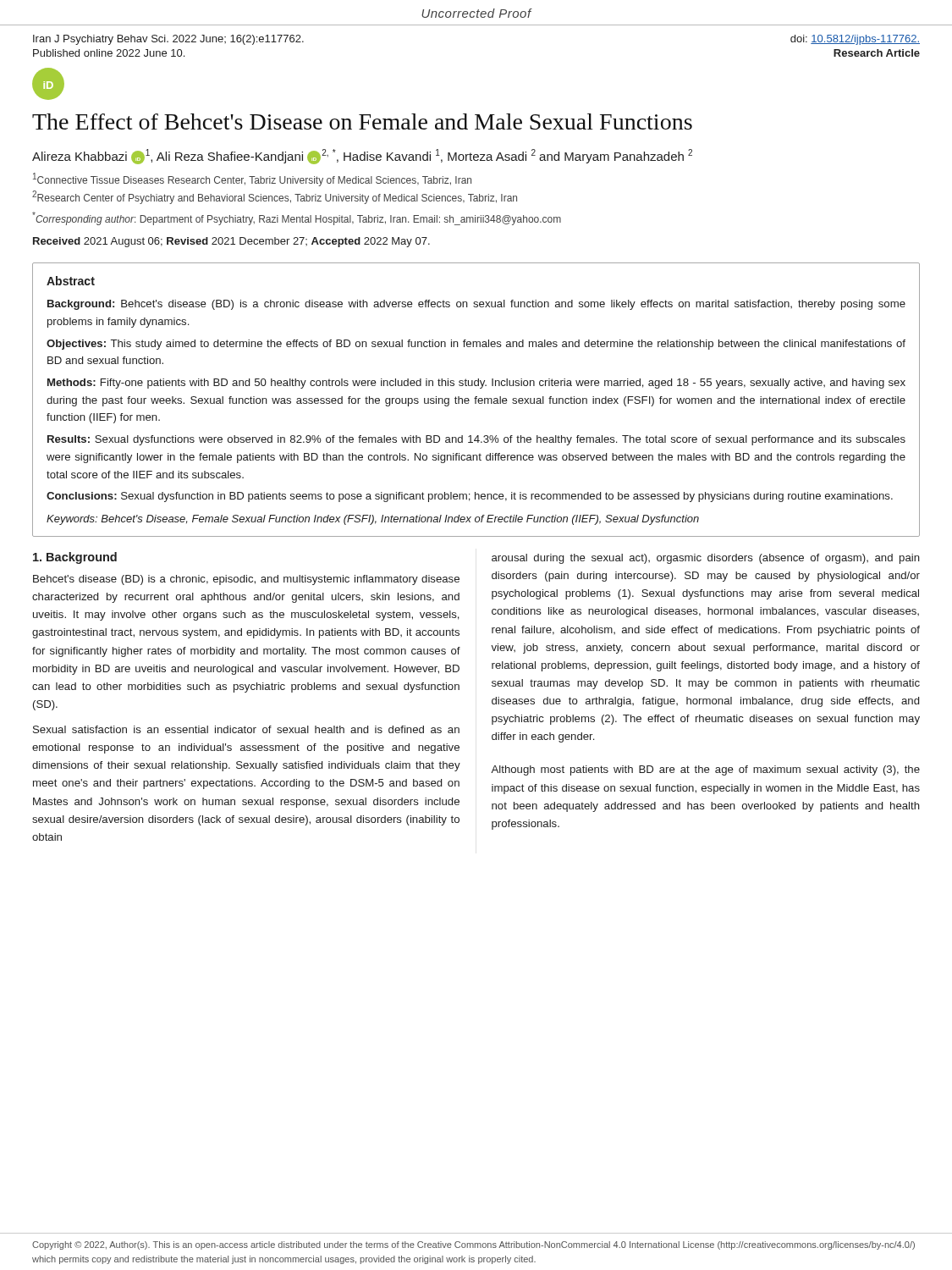Navigate to the text block starting "Although most patients"

coord(706,796)
